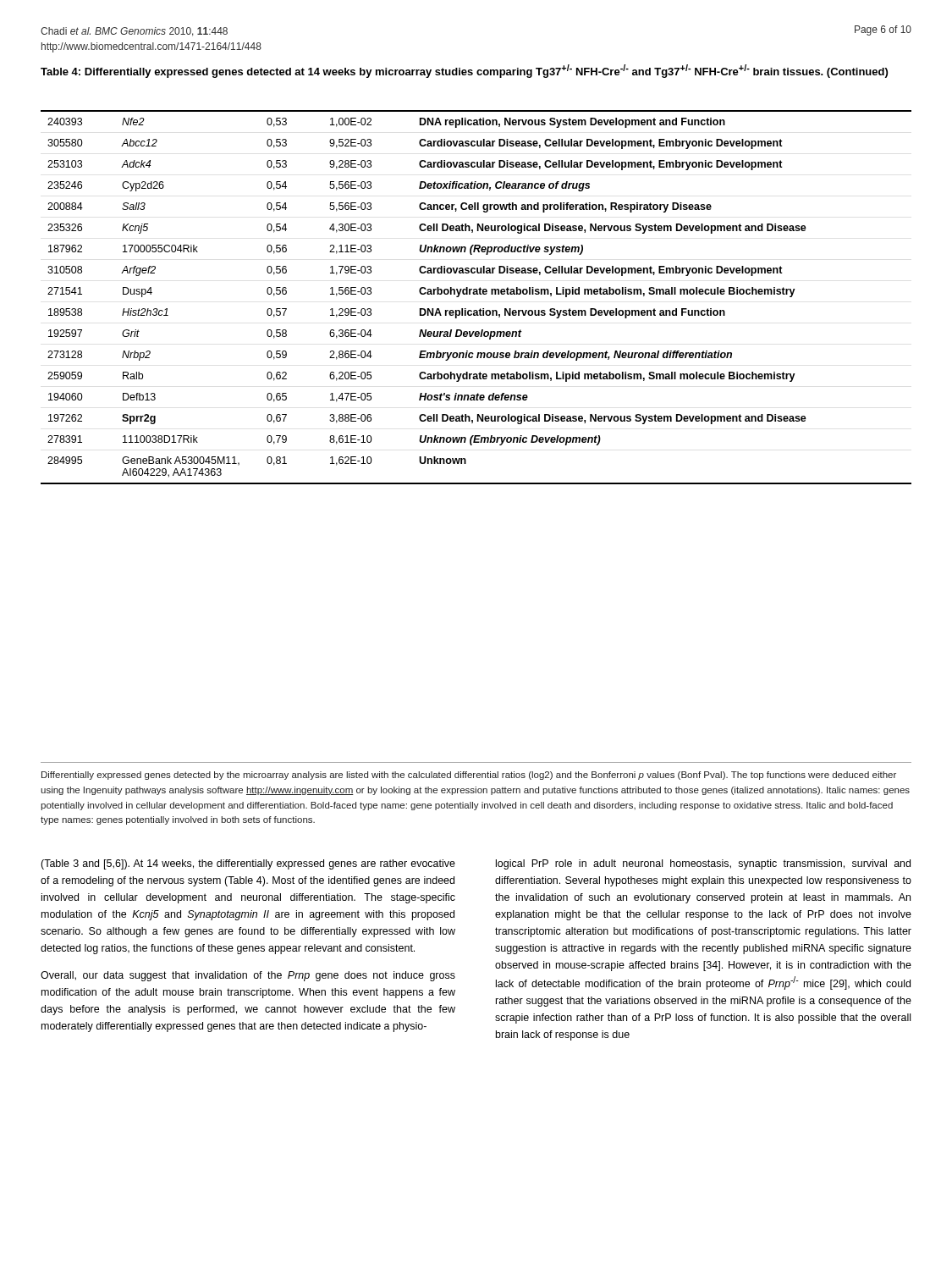Find the text block that says "(Table 3 and [5,6]). At"

coord(248,945)
